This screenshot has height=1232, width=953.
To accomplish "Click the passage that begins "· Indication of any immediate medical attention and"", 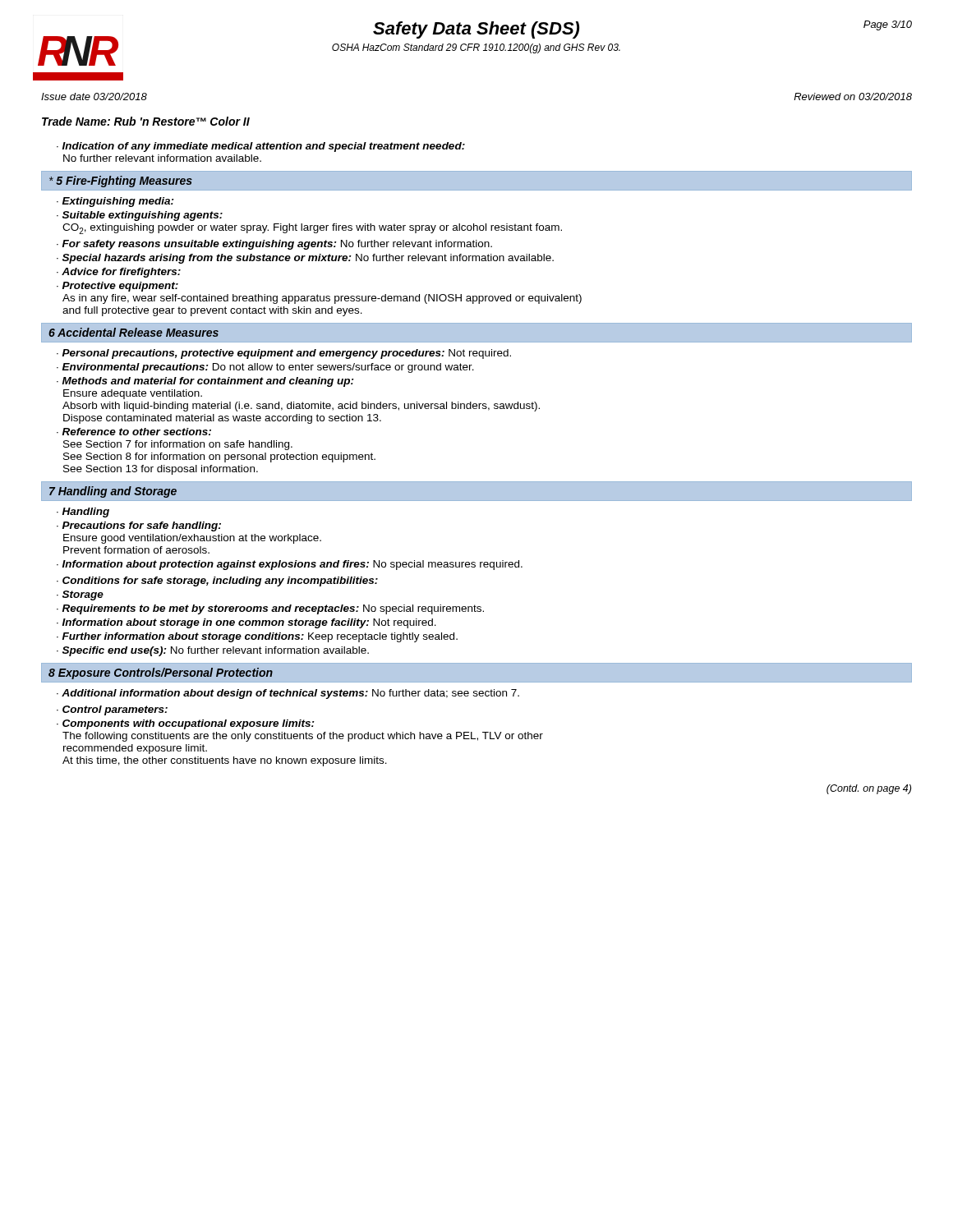I will point(260,152).
